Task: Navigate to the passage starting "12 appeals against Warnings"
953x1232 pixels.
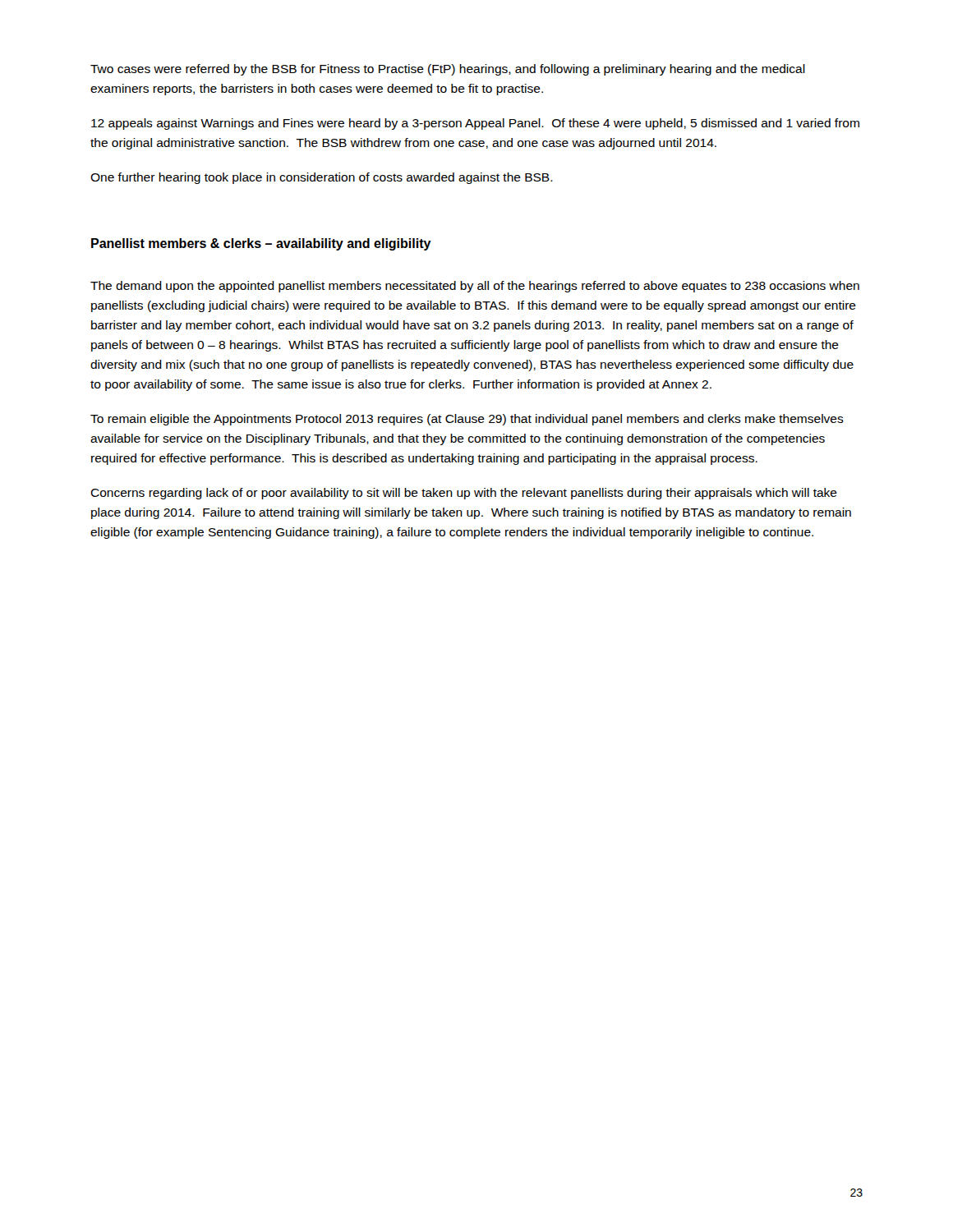Action: pos(475,133)
